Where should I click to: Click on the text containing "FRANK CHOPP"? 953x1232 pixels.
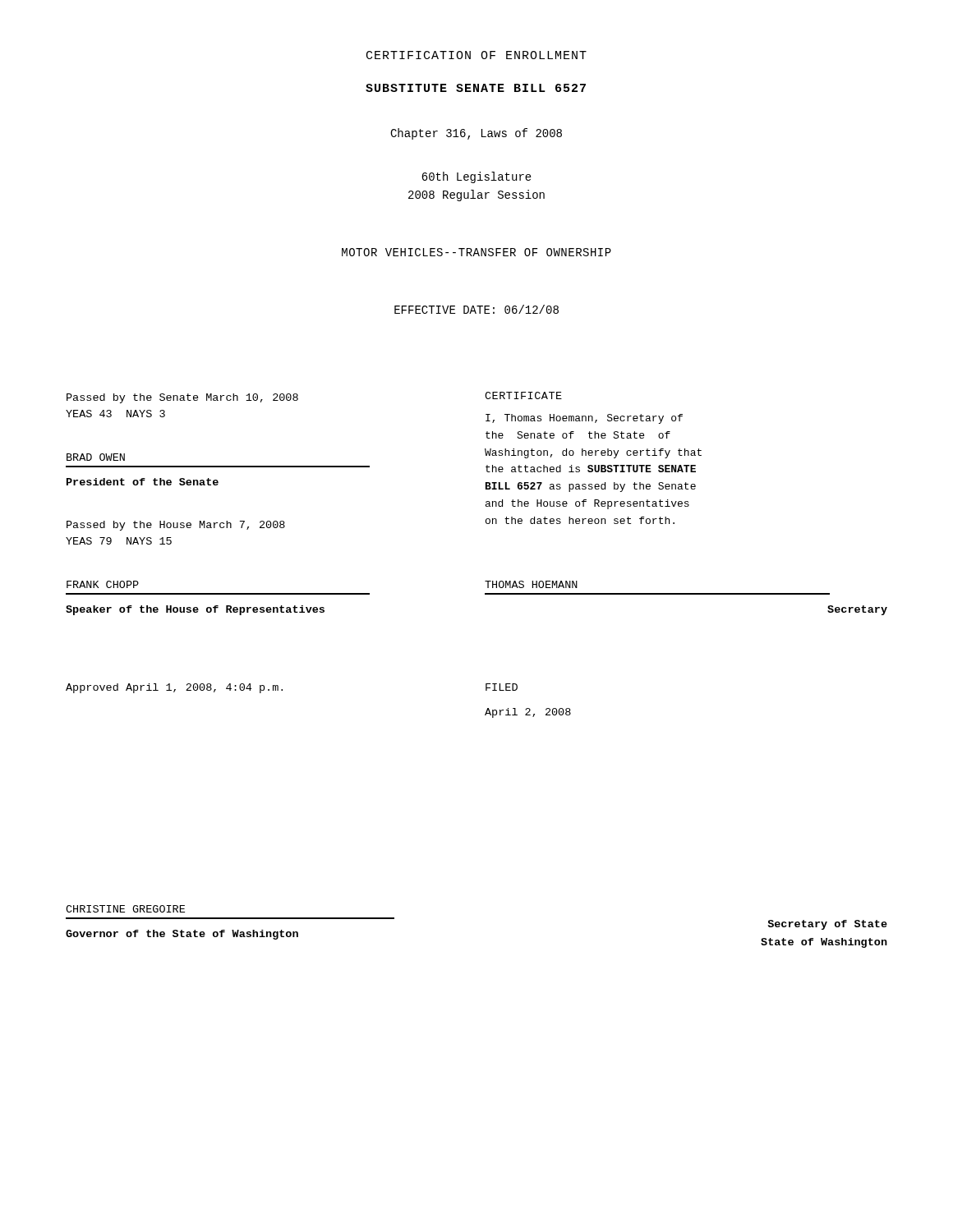(102, 585)
